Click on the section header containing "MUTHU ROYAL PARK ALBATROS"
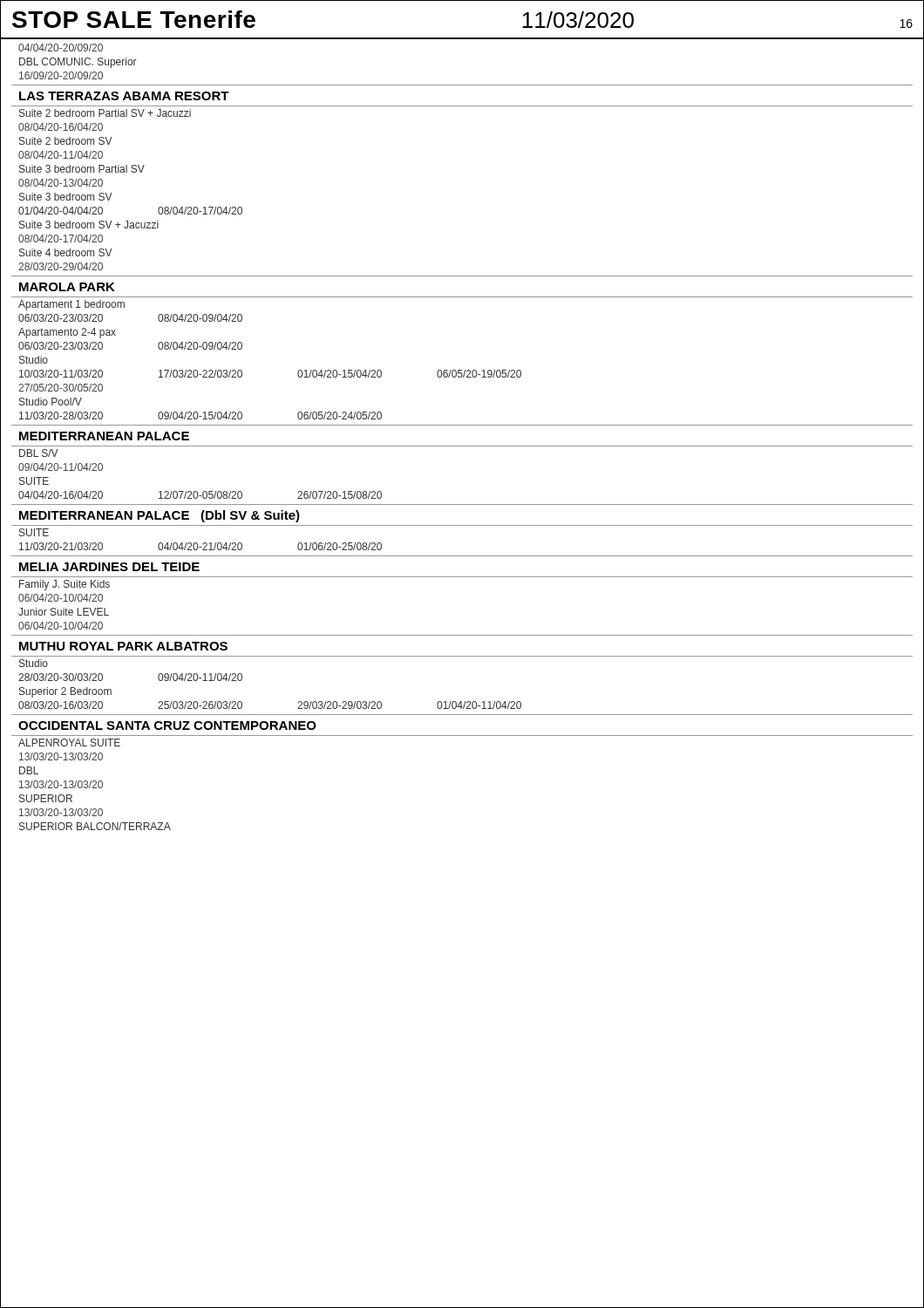 123,646
